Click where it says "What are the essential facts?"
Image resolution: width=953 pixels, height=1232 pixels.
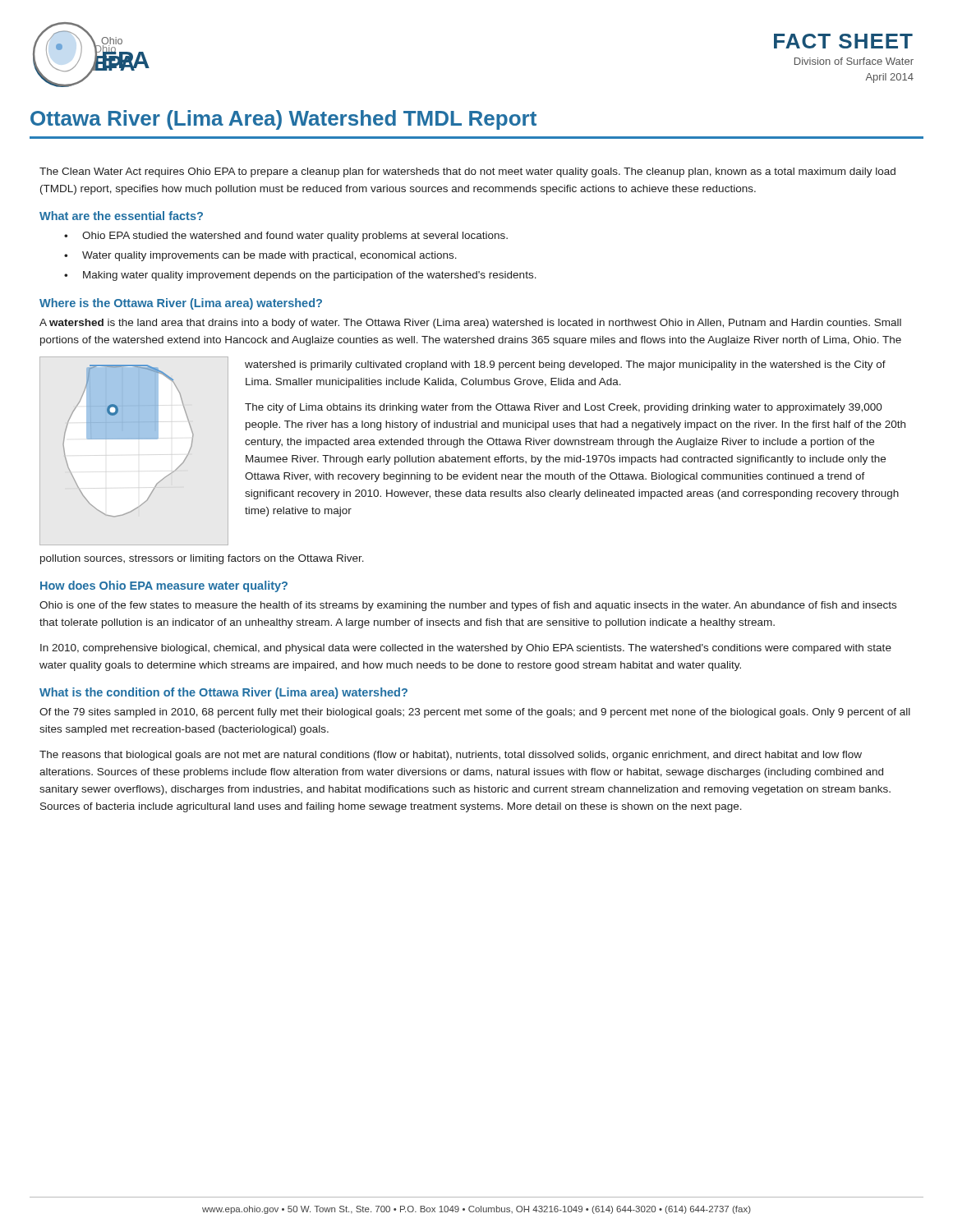pos(122,216)
